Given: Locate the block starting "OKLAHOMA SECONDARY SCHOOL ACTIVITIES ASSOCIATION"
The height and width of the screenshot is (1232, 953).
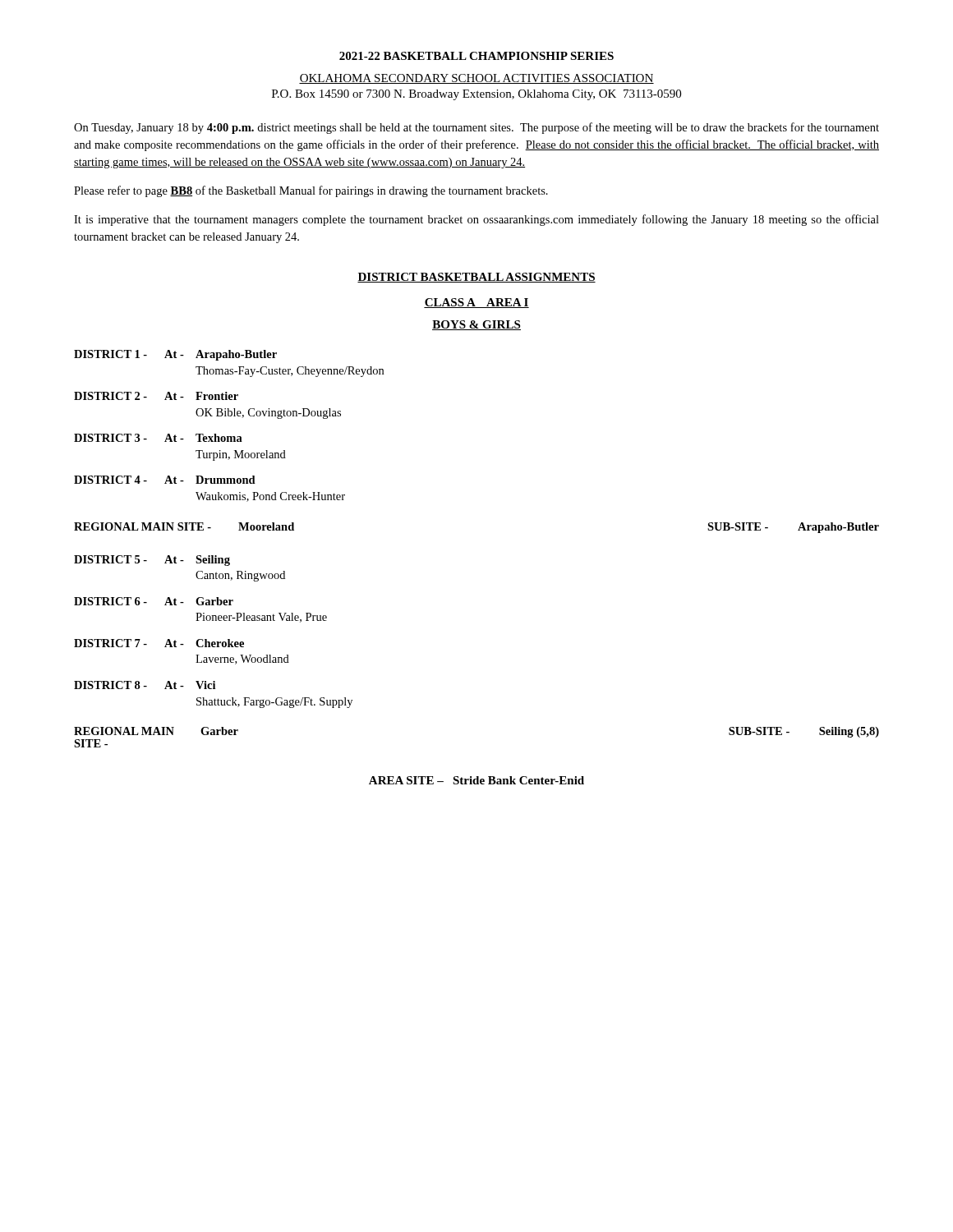Looking at the screenshot, I should pyautogui.click(x=476, y=86).
